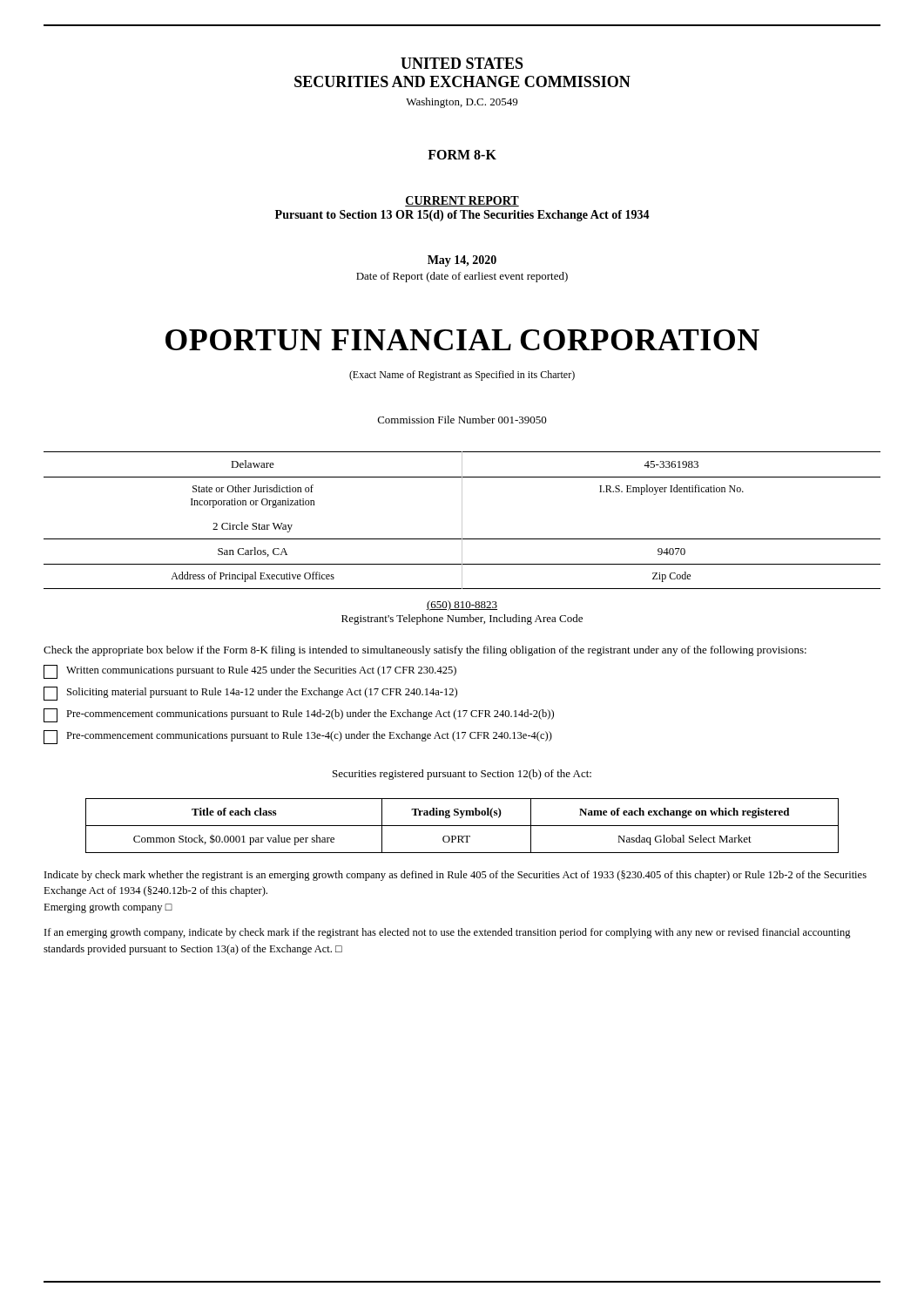Select the passage starting "(Exact Name of Registrant as Specified in its"
The image size is (924, 1307).
click(462, 375)
